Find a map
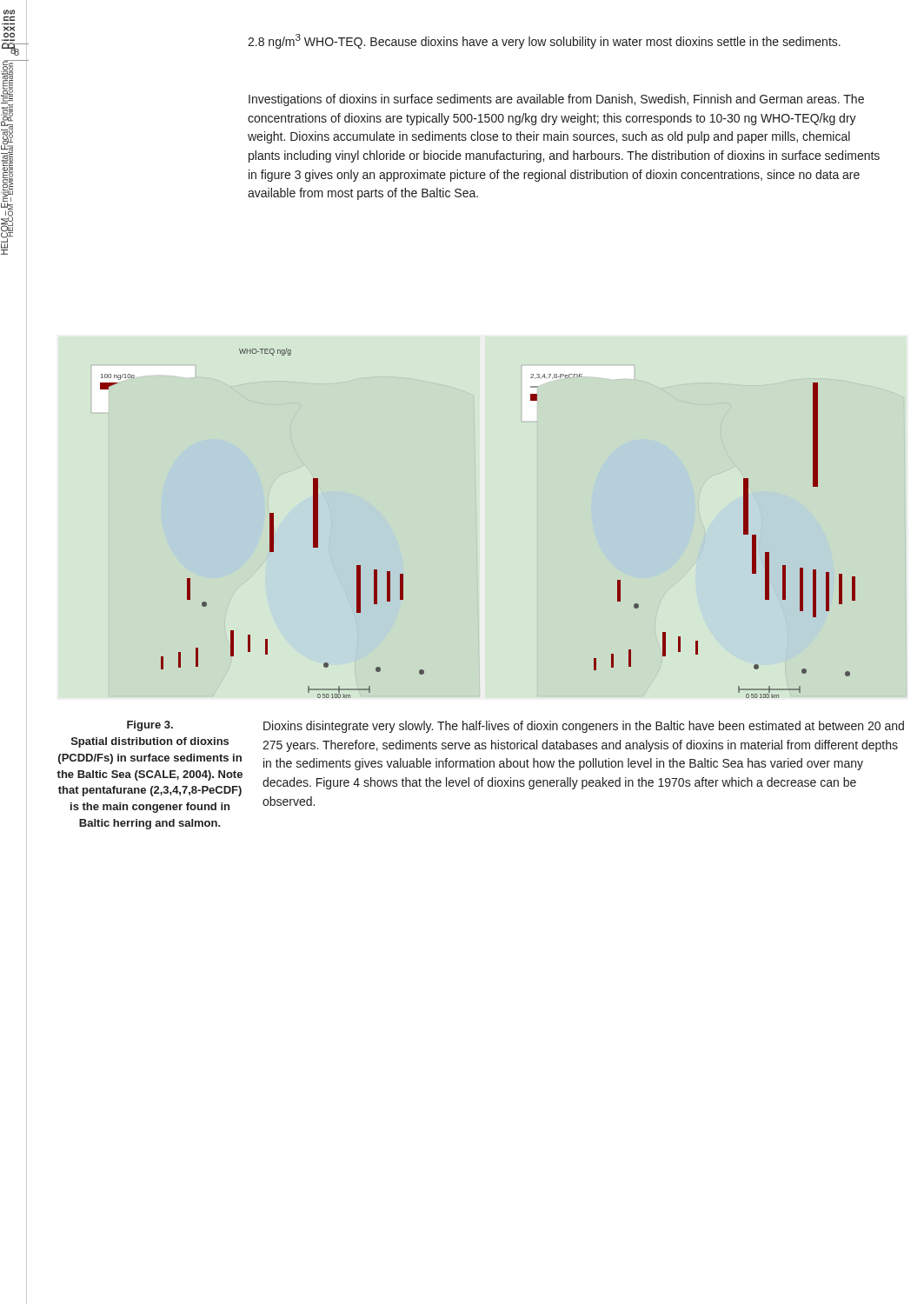This screenshot has width=924, height=1304. click(x=482, y=517)
